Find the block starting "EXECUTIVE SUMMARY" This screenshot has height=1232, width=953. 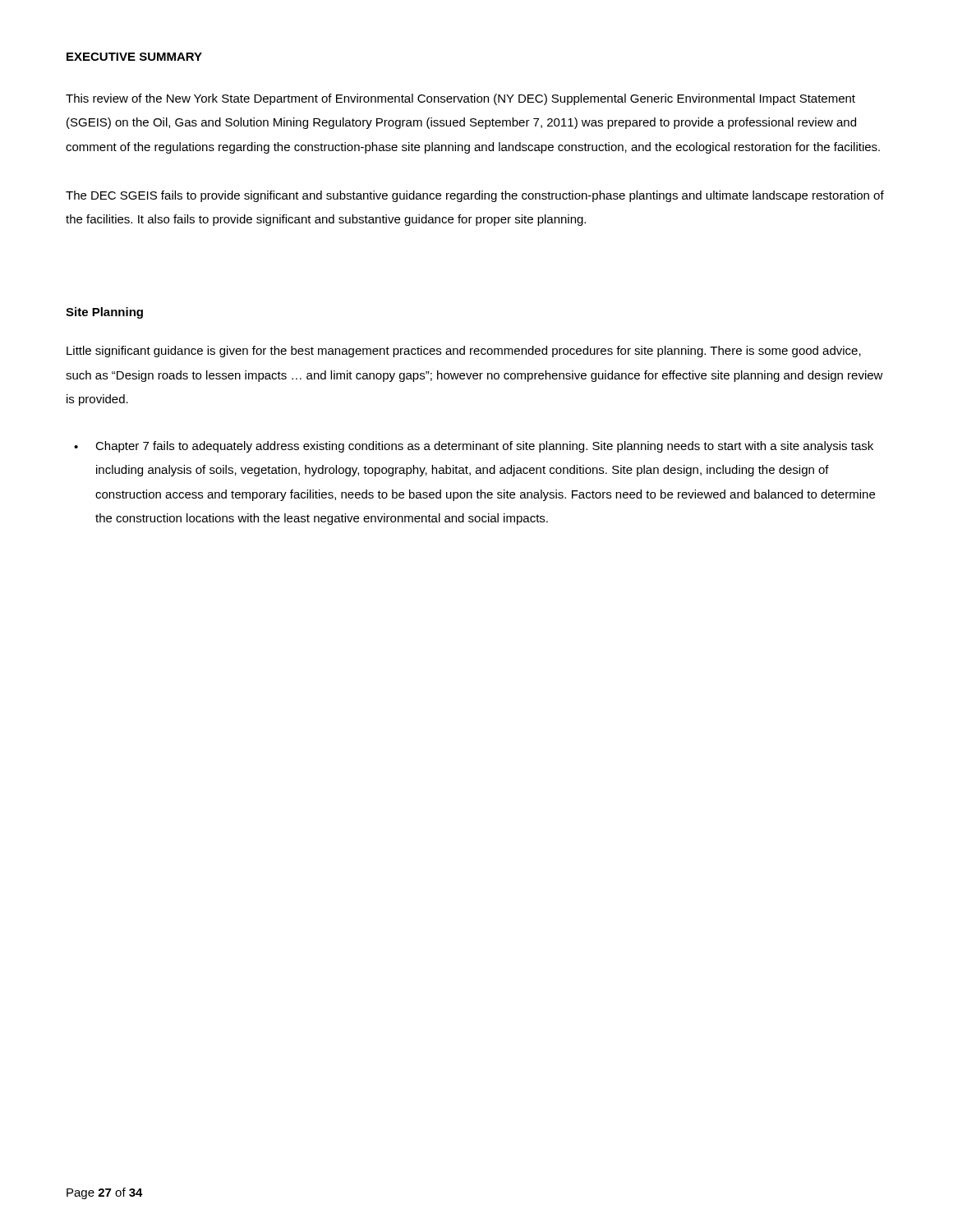tap(134, 56)
